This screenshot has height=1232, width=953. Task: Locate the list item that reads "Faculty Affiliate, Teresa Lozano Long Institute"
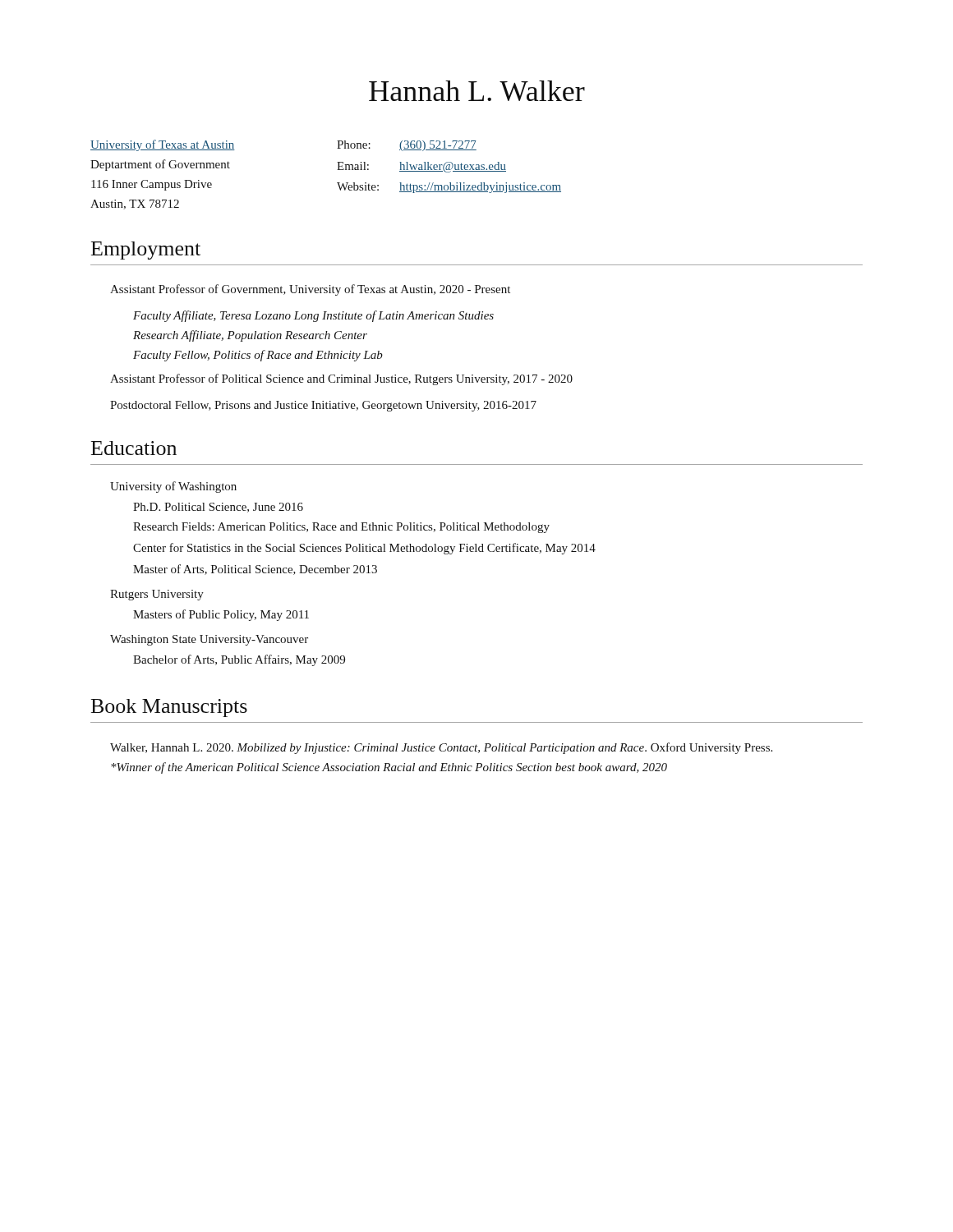click(x=314, y=335)
